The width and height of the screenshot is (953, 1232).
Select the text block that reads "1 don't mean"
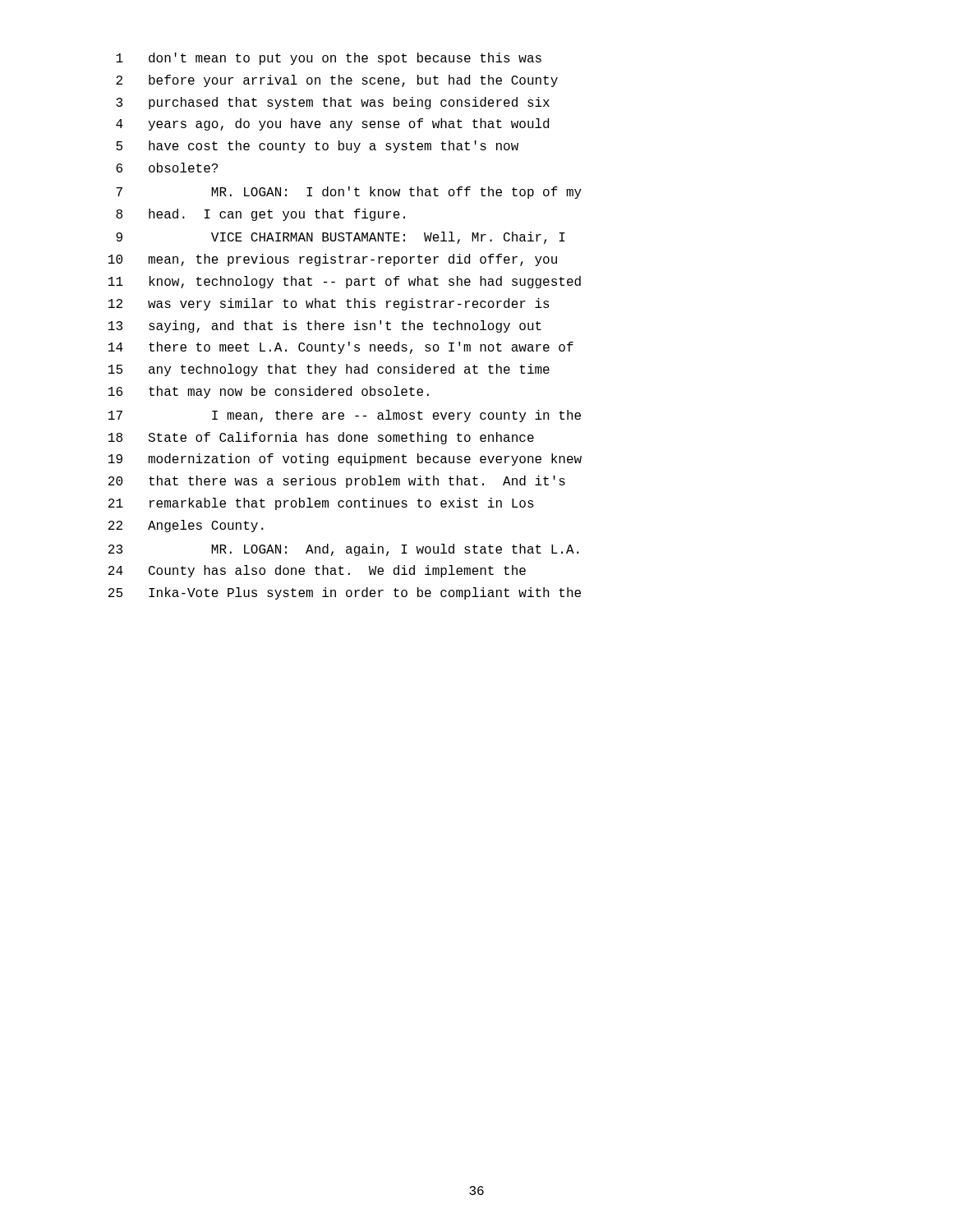click(x=489, y=327)
